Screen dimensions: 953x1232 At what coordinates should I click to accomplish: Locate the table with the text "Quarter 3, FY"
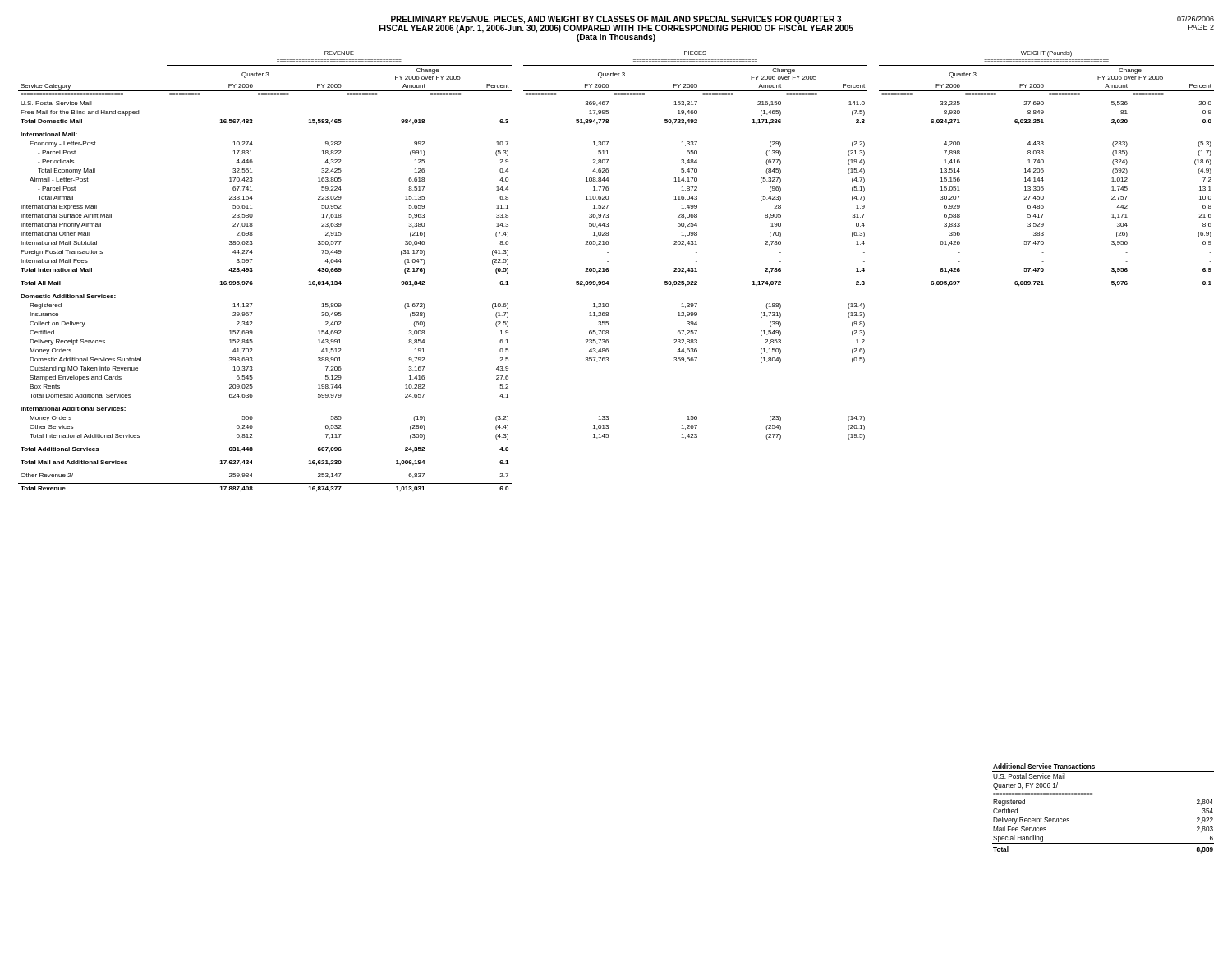pyautogui.click(x=1103, y=808)
